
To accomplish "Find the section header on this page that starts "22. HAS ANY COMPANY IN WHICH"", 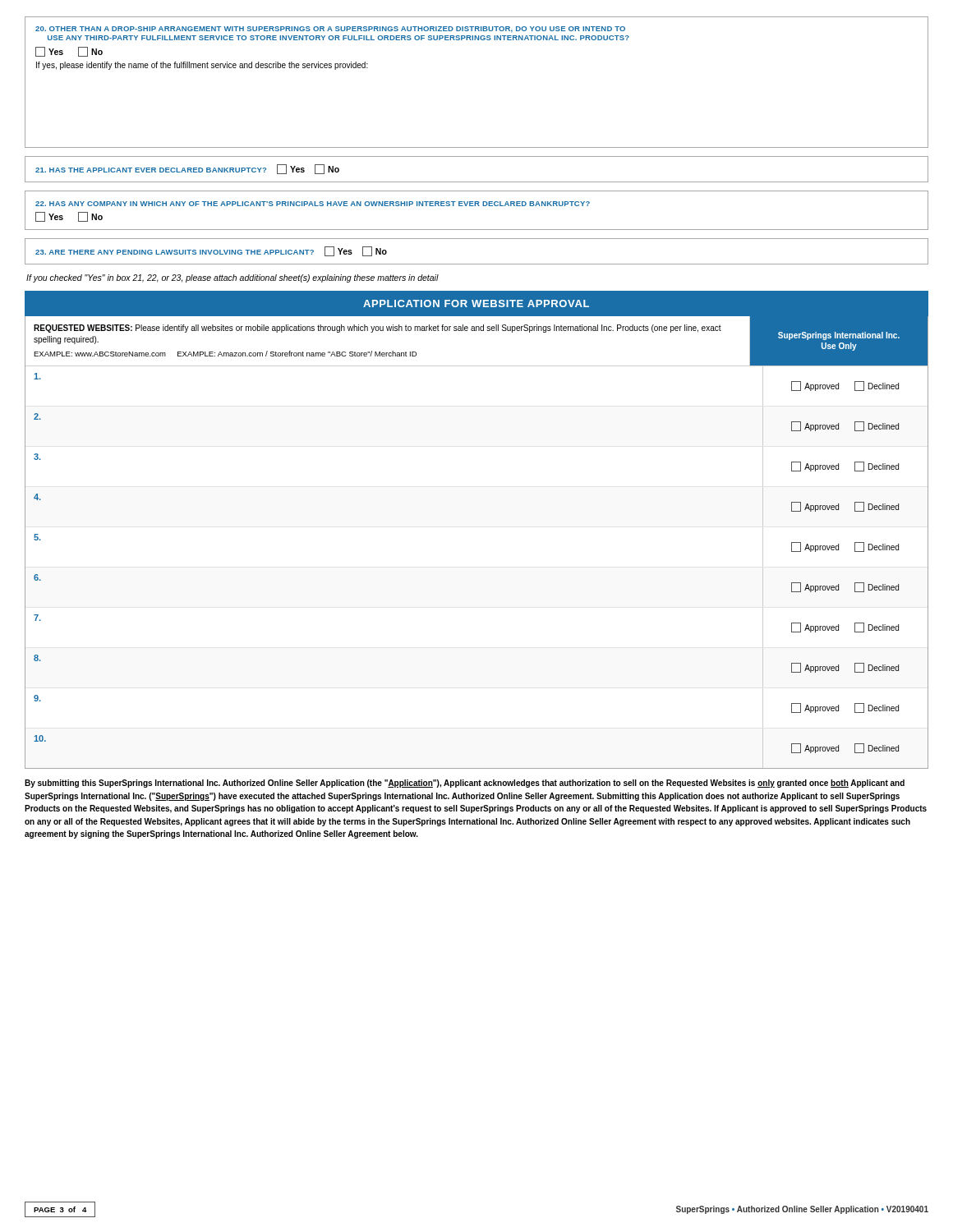I will (x=476, y=210).
